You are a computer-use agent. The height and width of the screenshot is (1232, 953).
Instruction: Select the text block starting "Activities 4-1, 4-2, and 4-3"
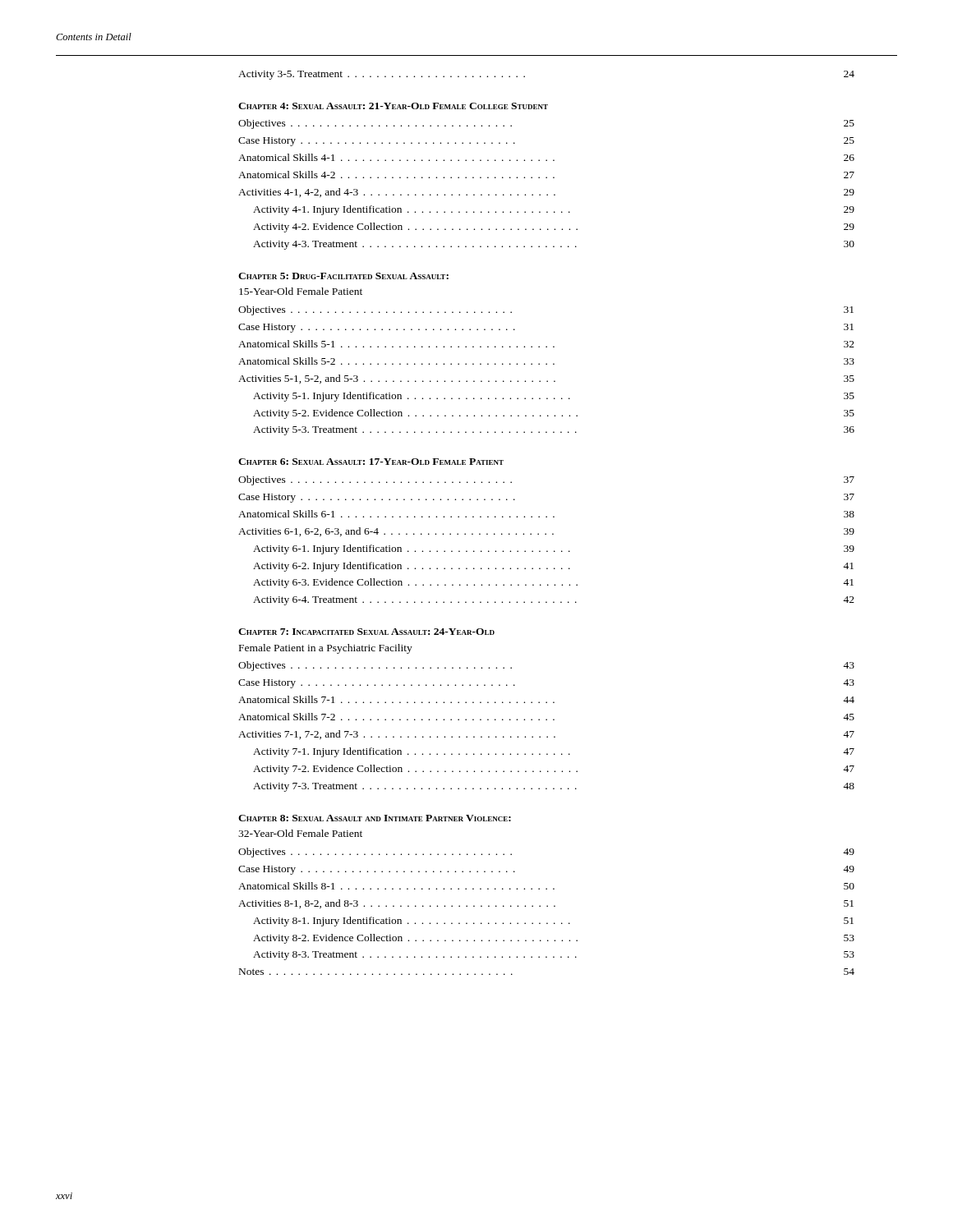pos(546,193)
